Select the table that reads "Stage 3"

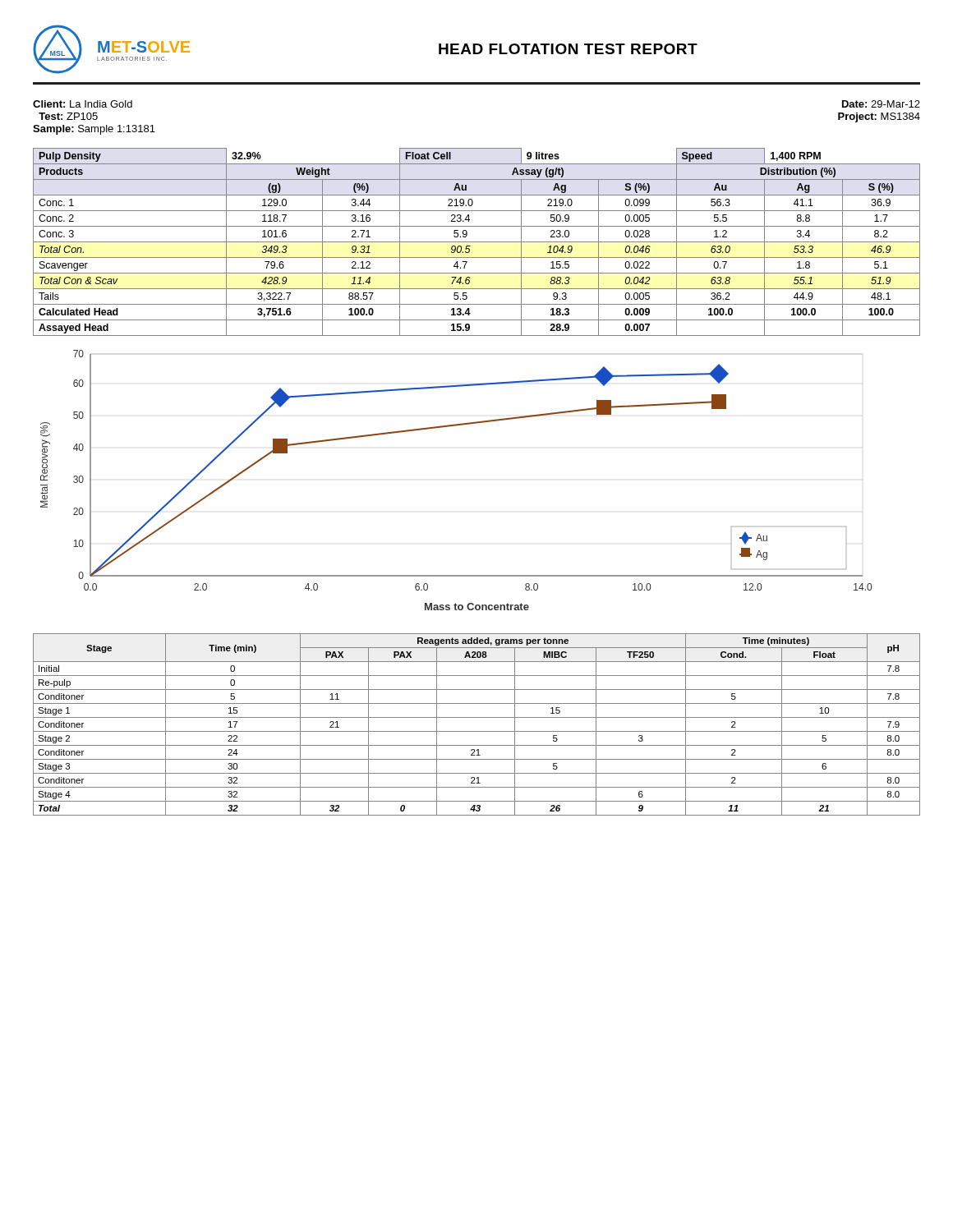476,724
